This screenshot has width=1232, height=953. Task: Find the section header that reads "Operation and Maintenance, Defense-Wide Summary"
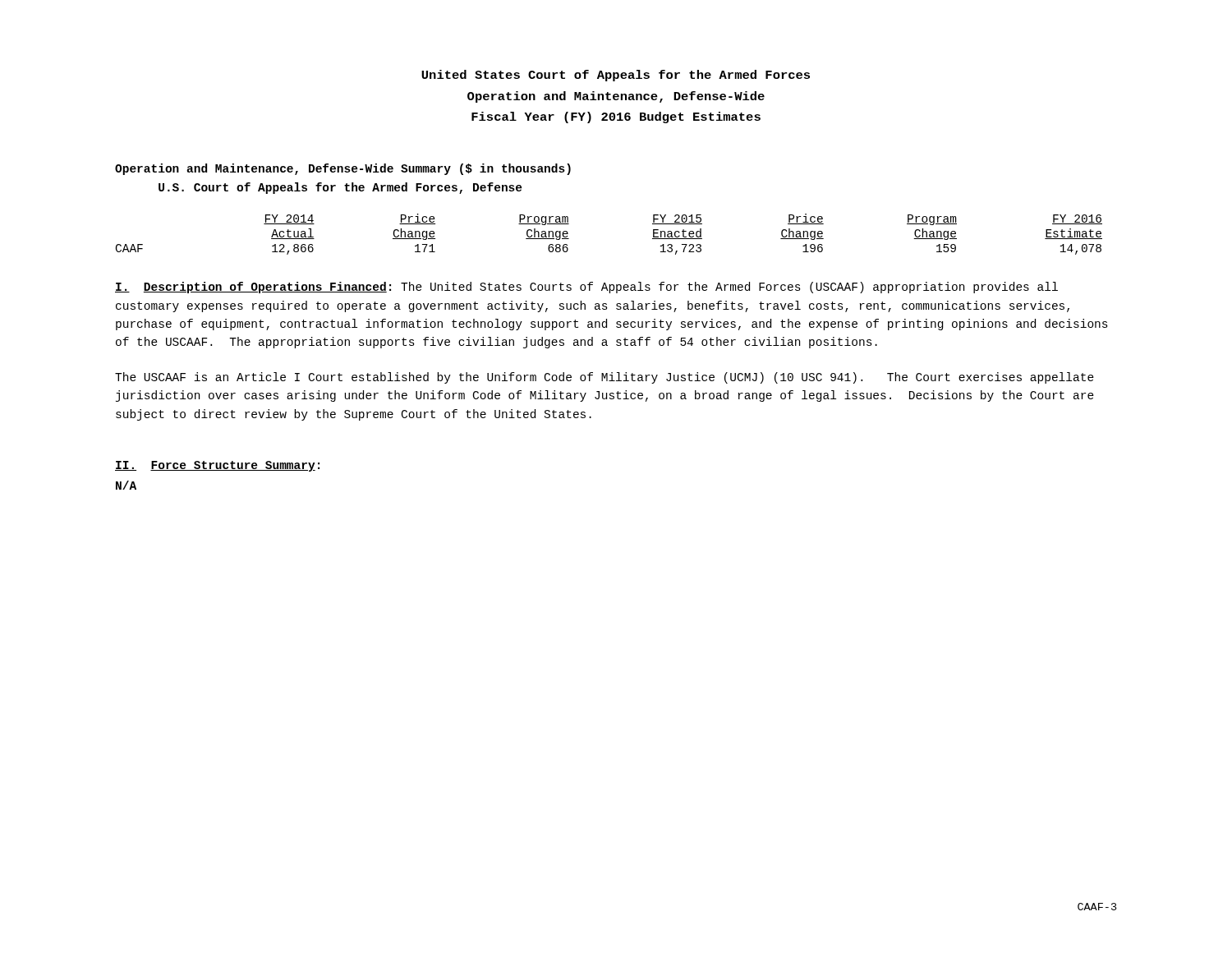[x=344, y=178]
